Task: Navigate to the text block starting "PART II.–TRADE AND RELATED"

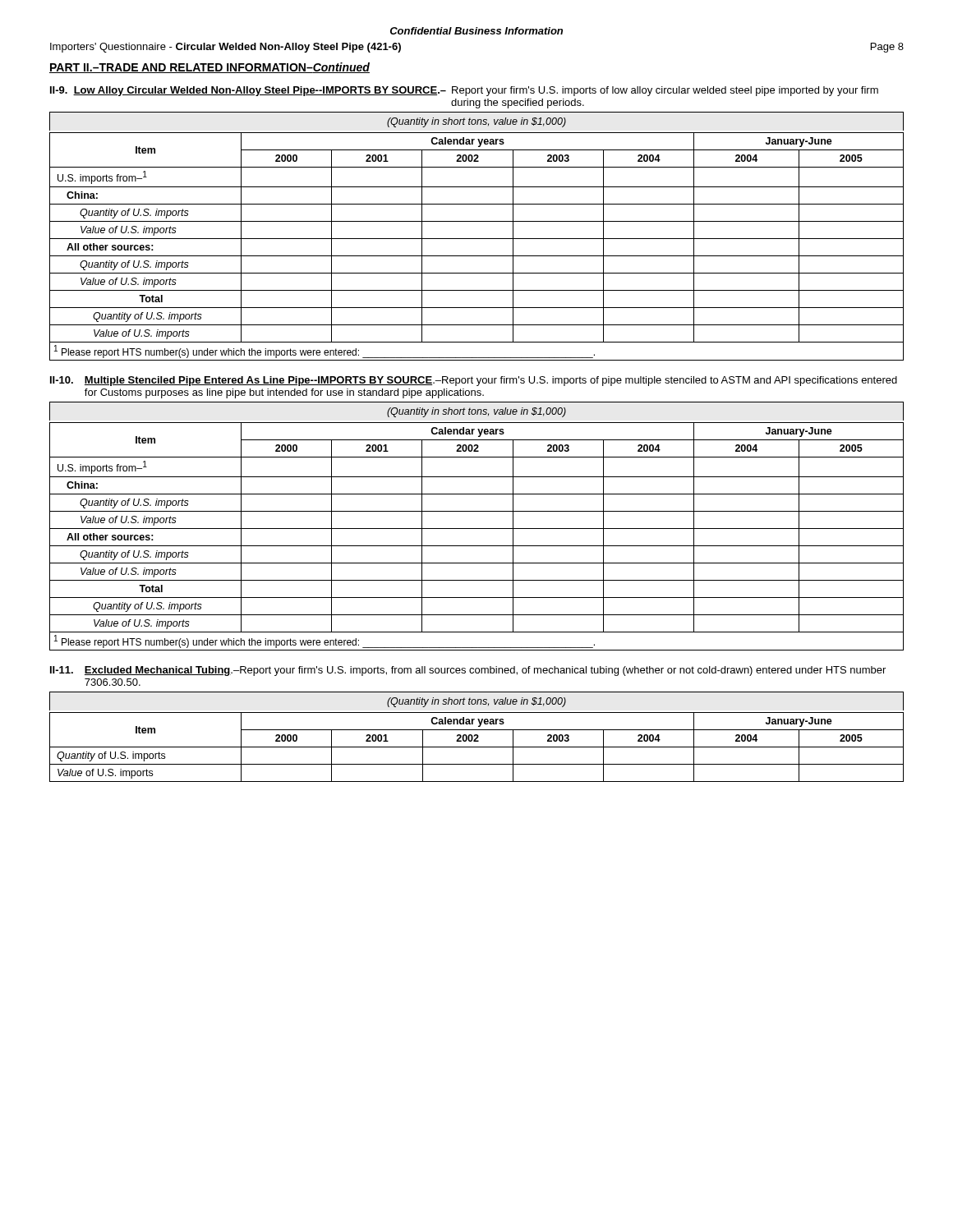Action: [x=209, y=67]
